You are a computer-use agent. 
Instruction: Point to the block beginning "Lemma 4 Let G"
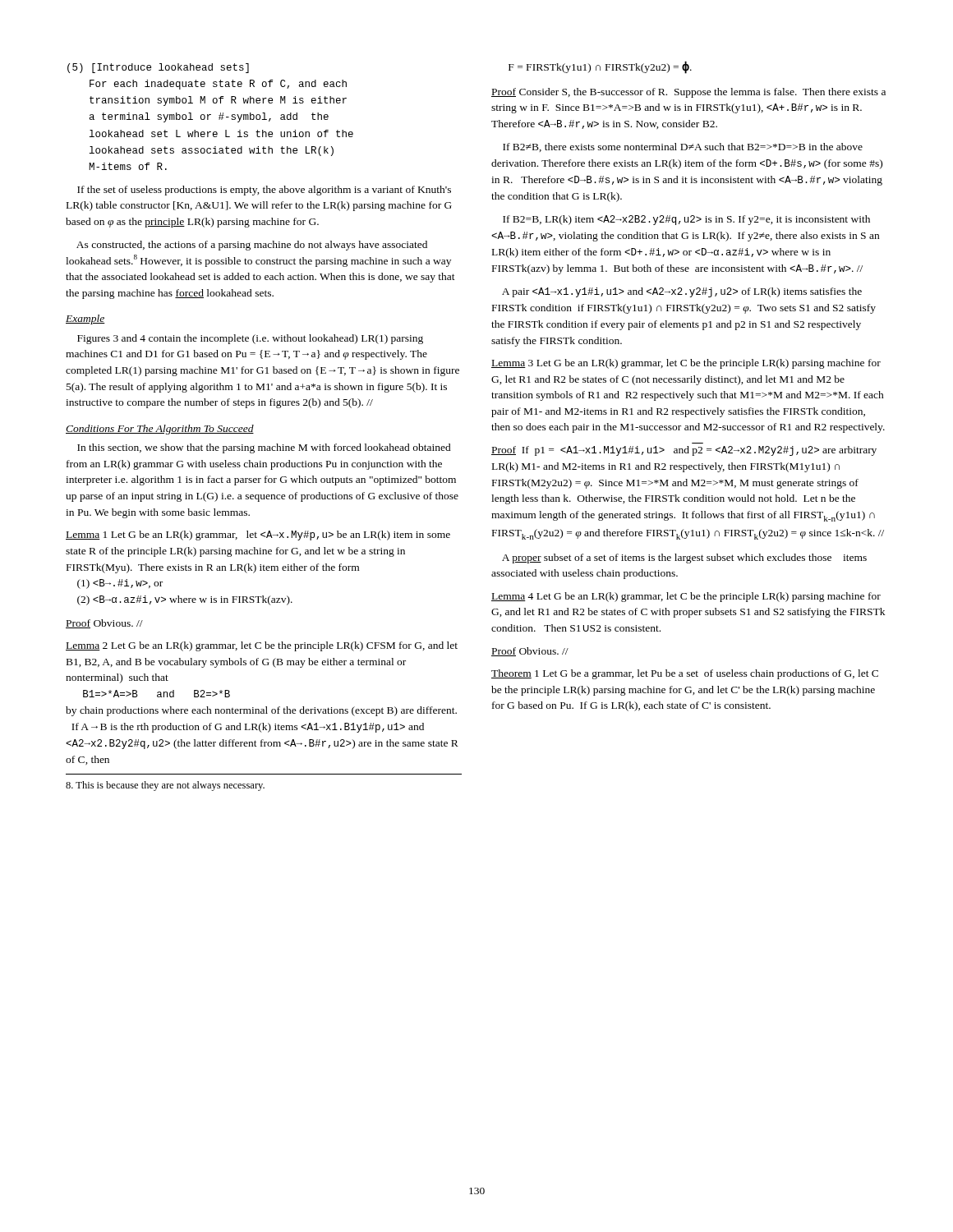(688, 612)
